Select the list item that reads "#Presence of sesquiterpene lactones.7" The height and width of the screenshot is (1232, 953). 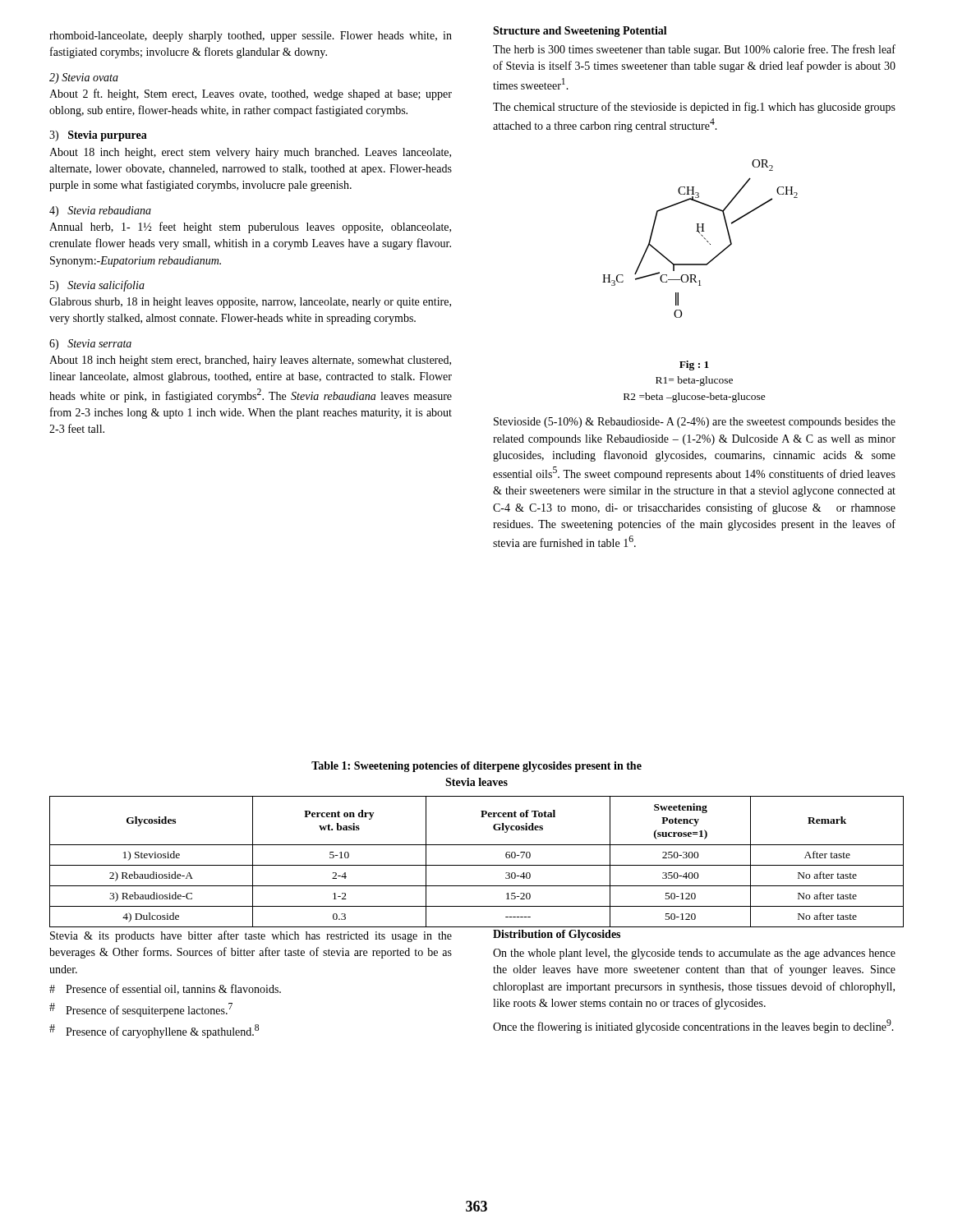pyautogui.click(x=141, y=1009)
